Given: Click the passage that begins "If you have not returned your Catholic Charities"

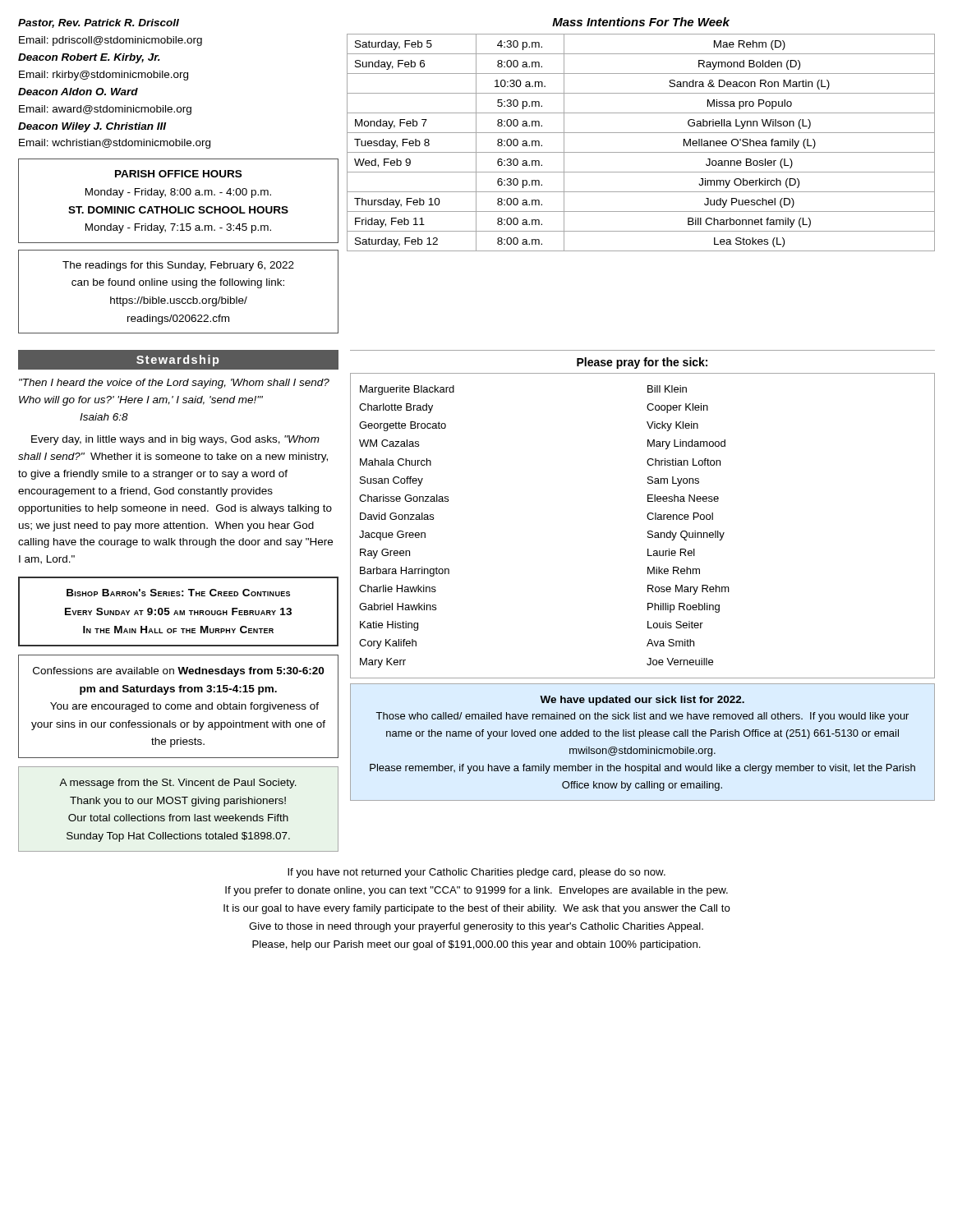Looking at the screenshot, I should pyautogui.click(x=476, y=908).
